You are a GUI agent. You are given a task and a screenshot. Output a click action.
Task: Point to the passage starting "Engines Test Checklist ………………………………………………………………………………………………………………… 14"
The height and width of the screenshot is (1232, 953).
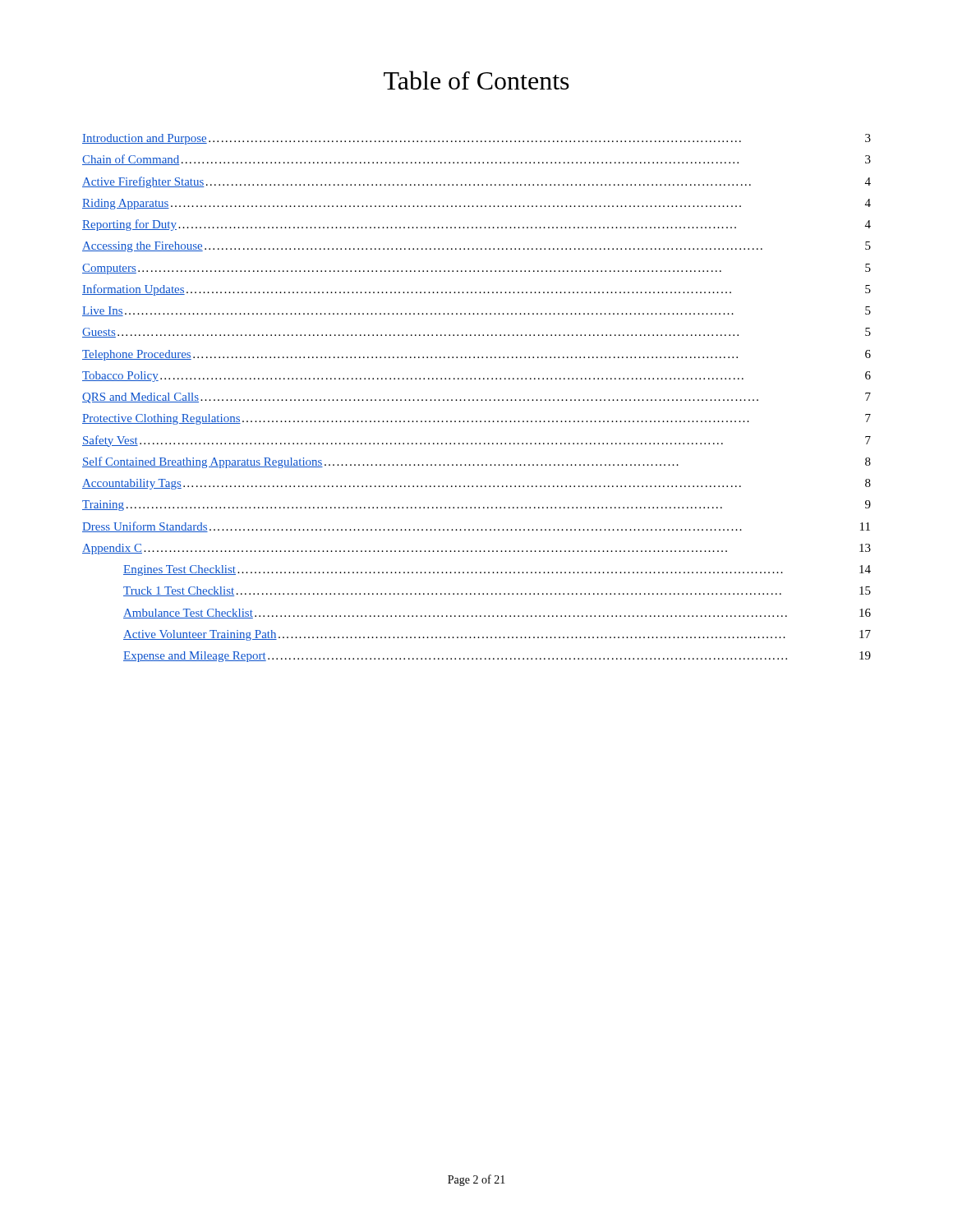(x=497, y=569)
